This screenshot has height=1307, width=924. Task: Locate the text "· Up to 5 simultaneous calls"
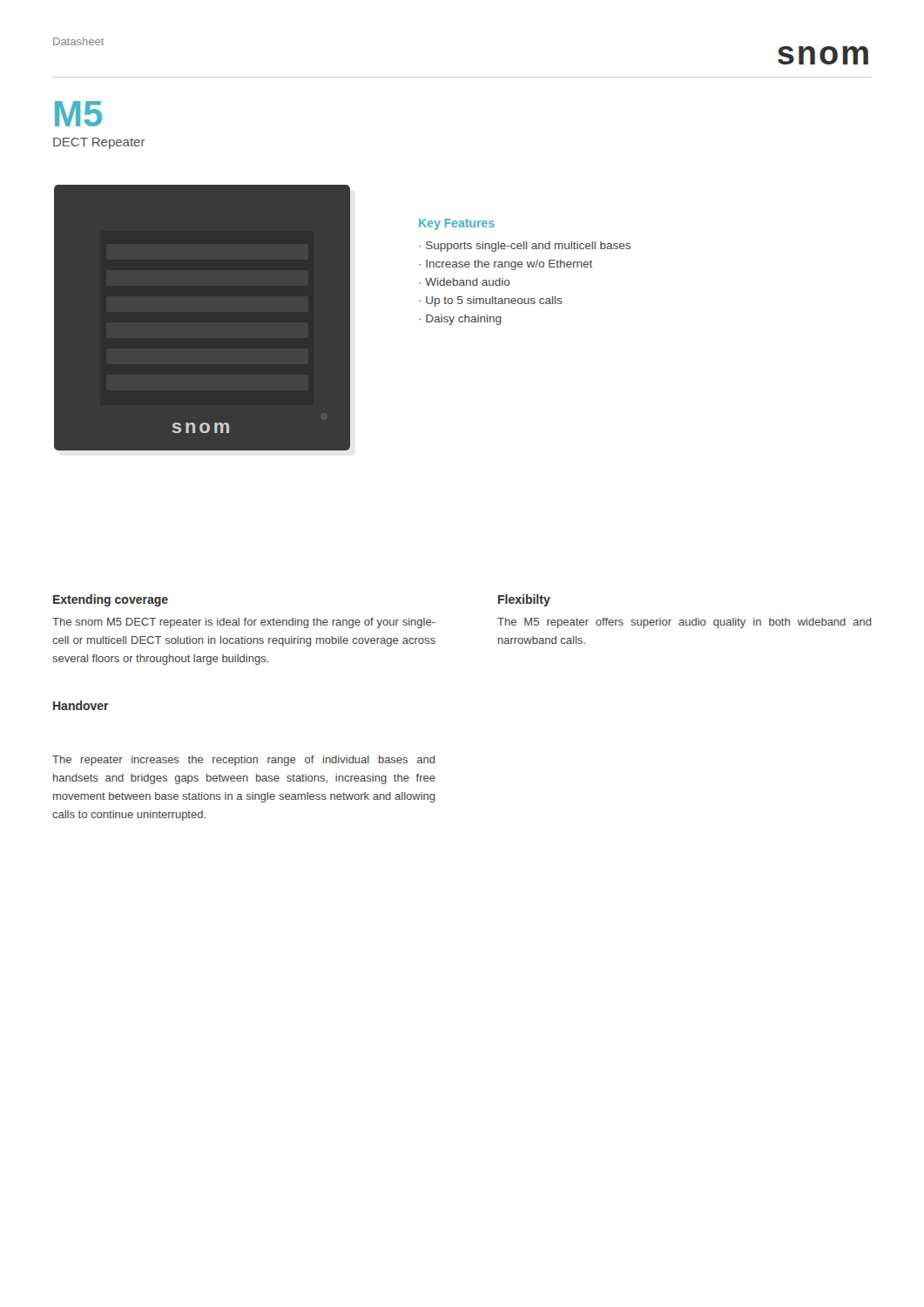tap(490, 300)
